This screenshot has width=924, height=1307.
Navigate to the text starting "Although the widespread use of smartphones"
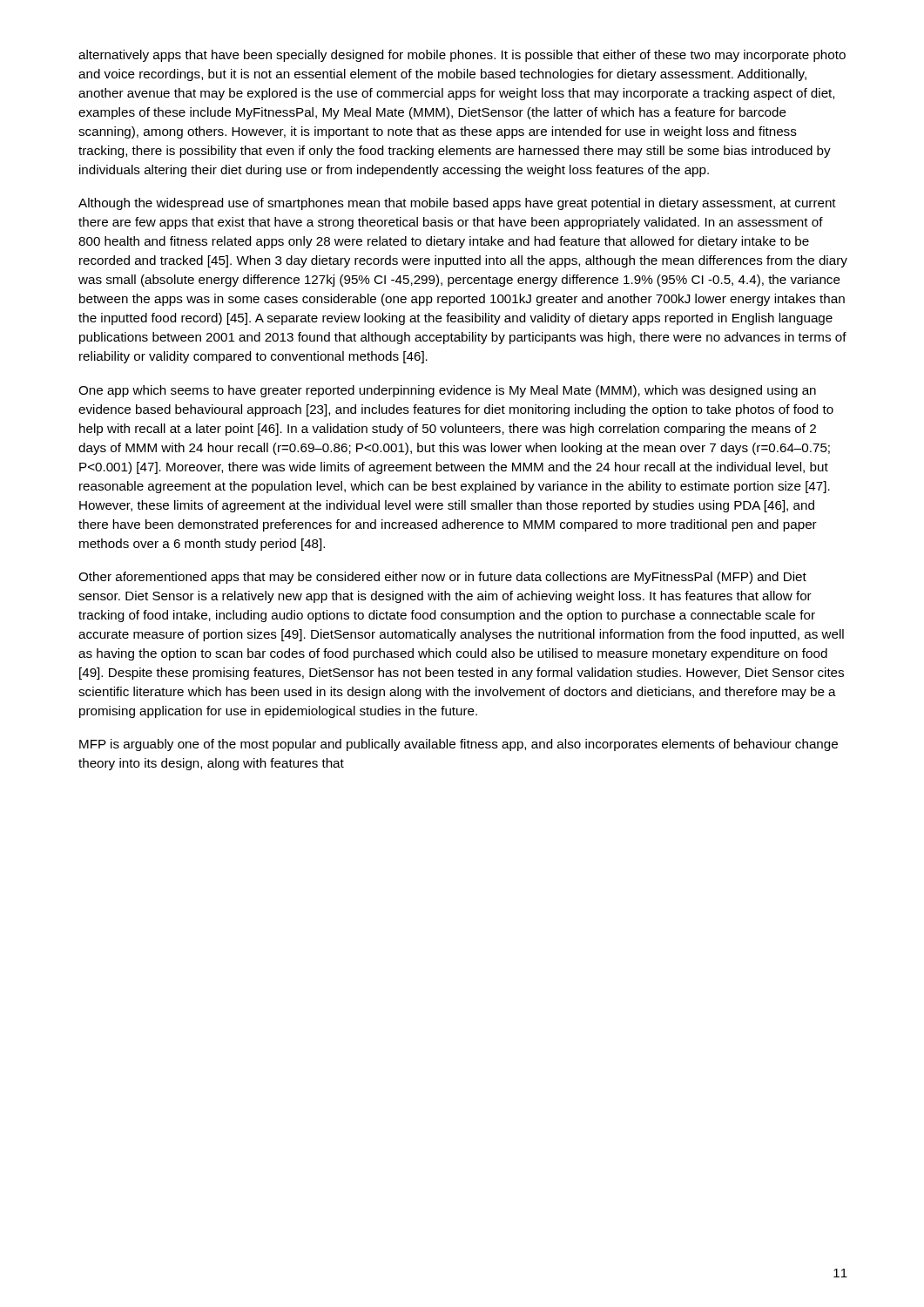[x=463, y=280]
